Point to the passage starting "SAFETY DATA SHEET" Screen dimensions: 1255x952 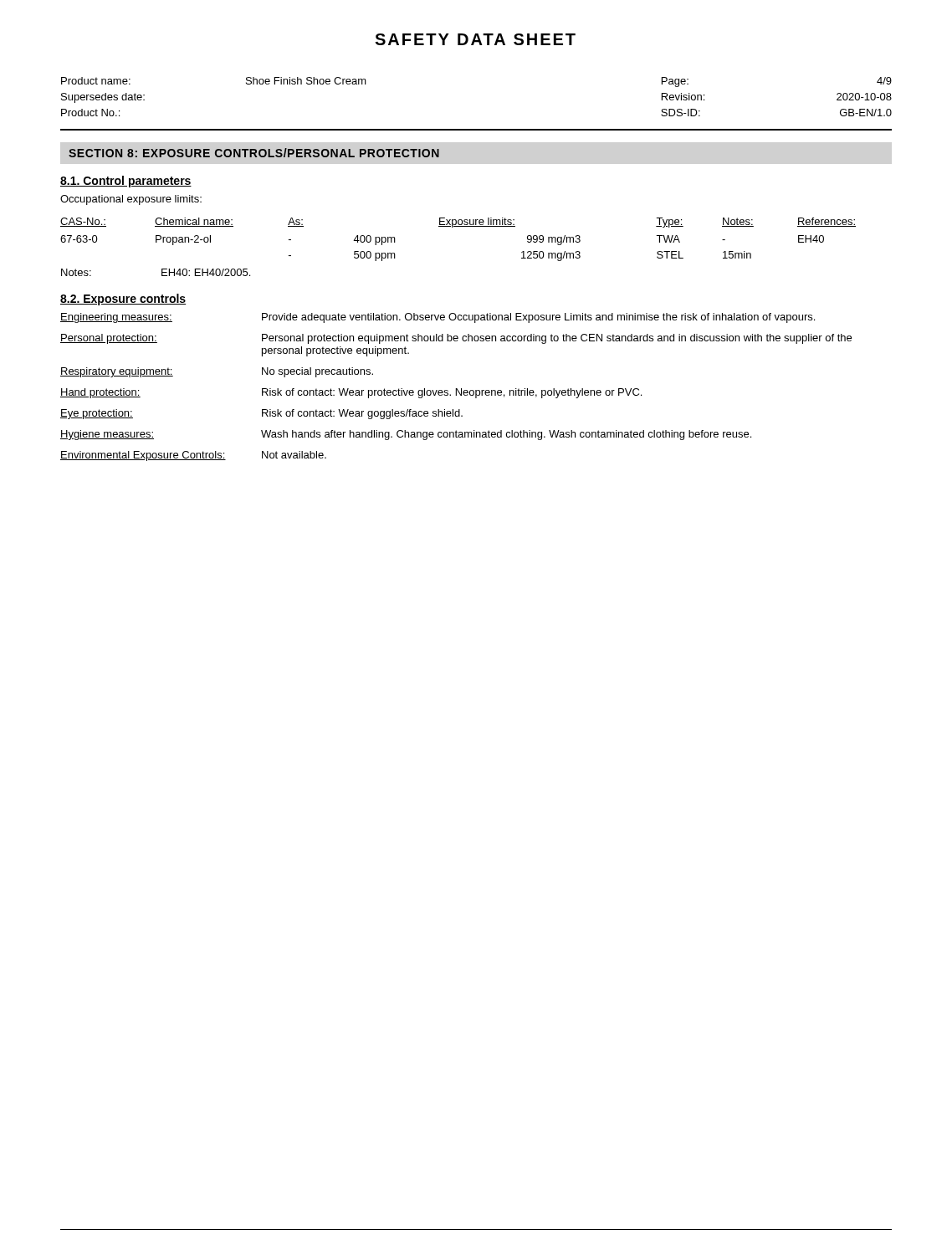[x=476, y=39]
